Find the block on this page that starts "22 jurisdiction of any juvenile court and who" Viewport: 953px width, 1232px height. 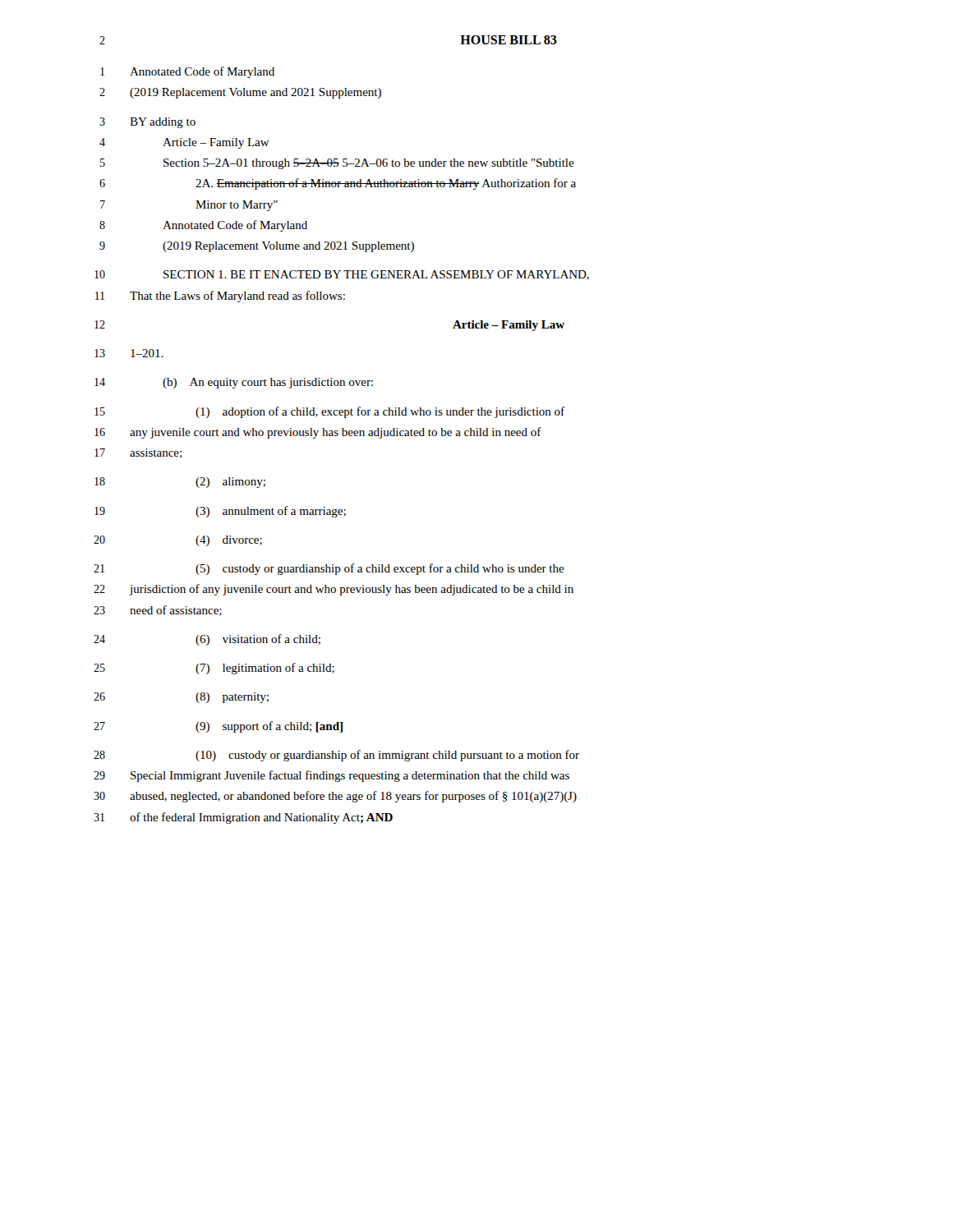(x=476, y=590)
